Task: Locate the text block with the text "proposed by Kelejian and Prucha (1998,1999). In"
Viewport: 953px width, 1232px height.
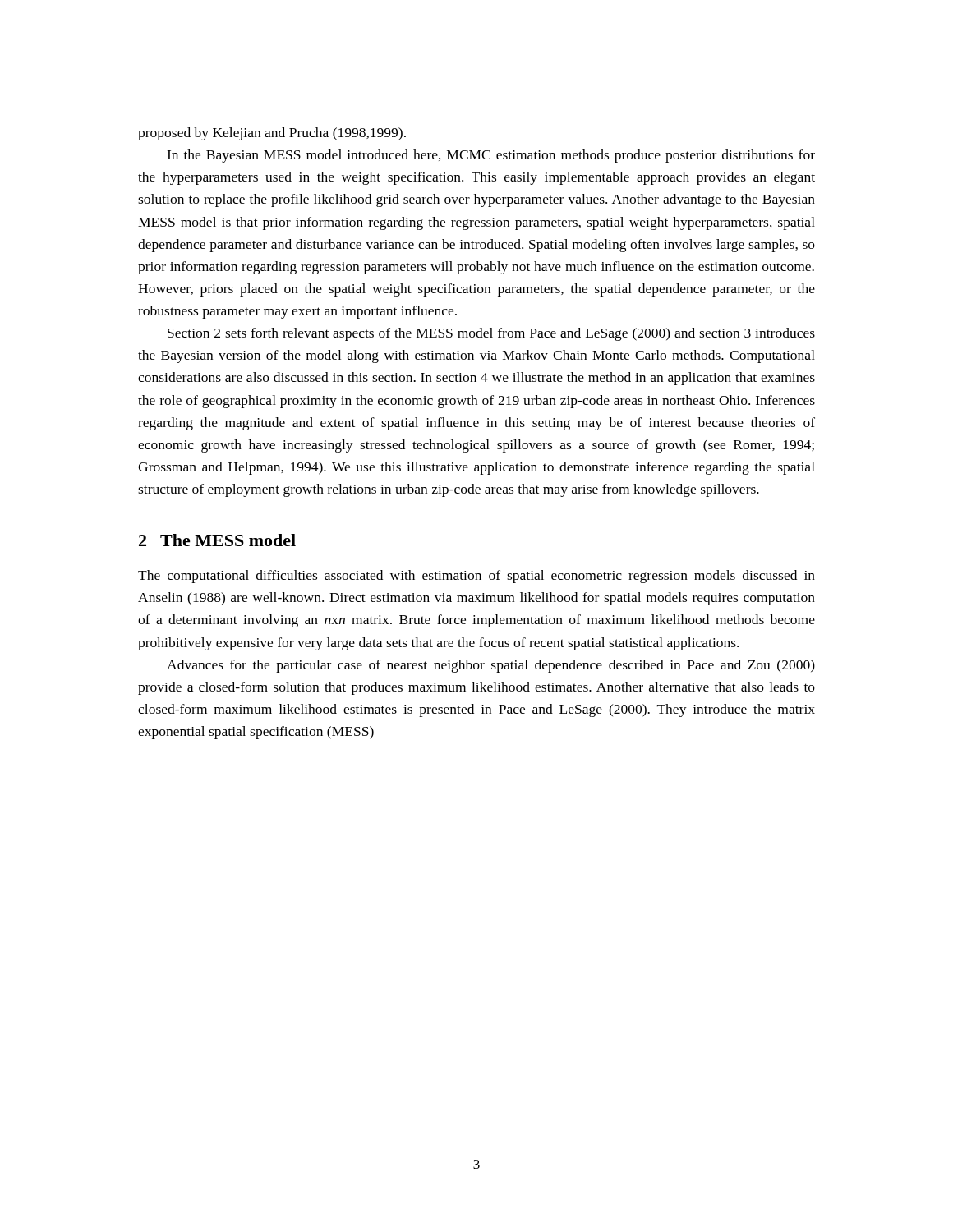Action: pyautogui.click(x=272, y=134)
